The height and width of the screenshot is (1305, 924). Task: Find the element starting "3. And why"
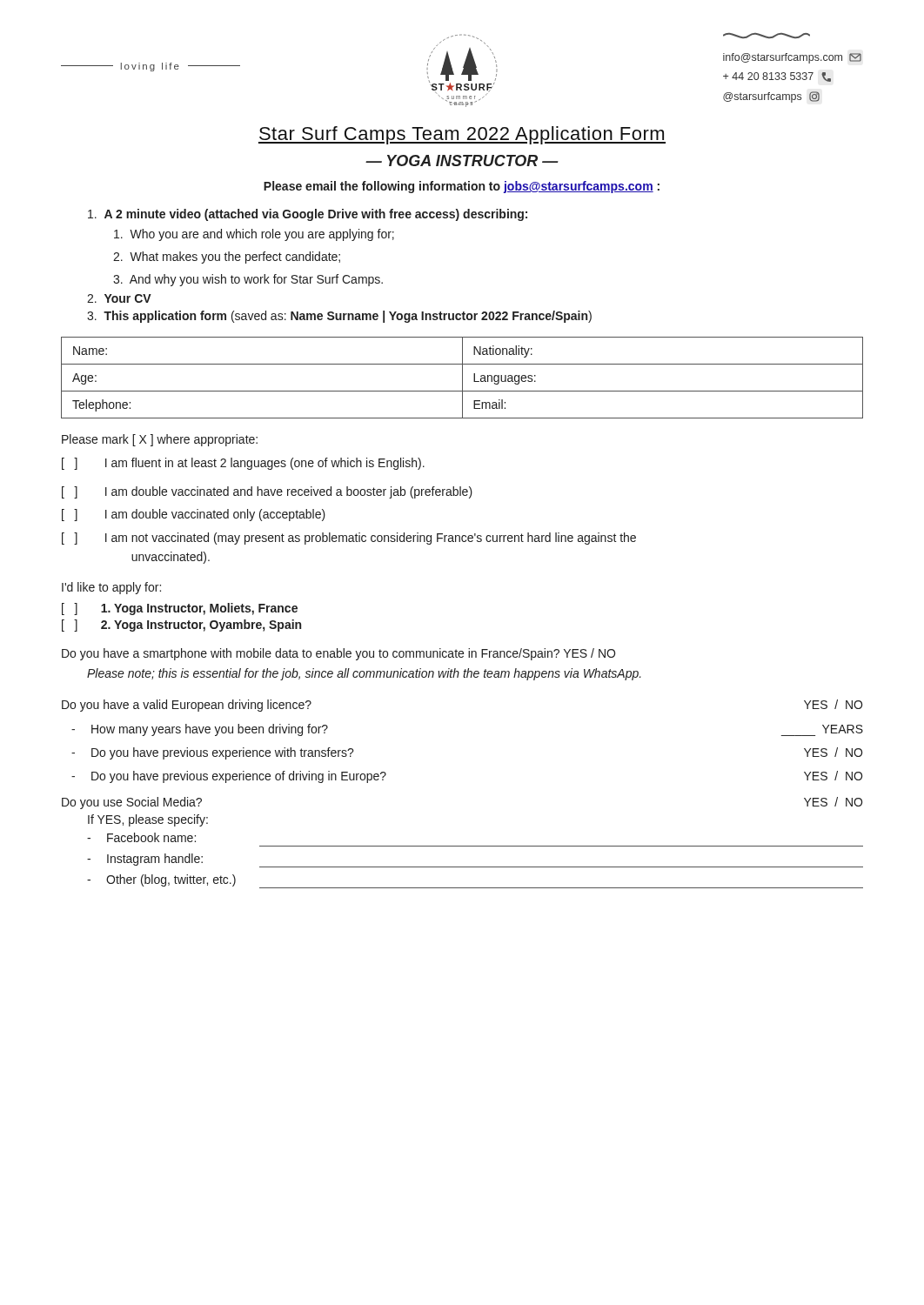coord(249,279)
